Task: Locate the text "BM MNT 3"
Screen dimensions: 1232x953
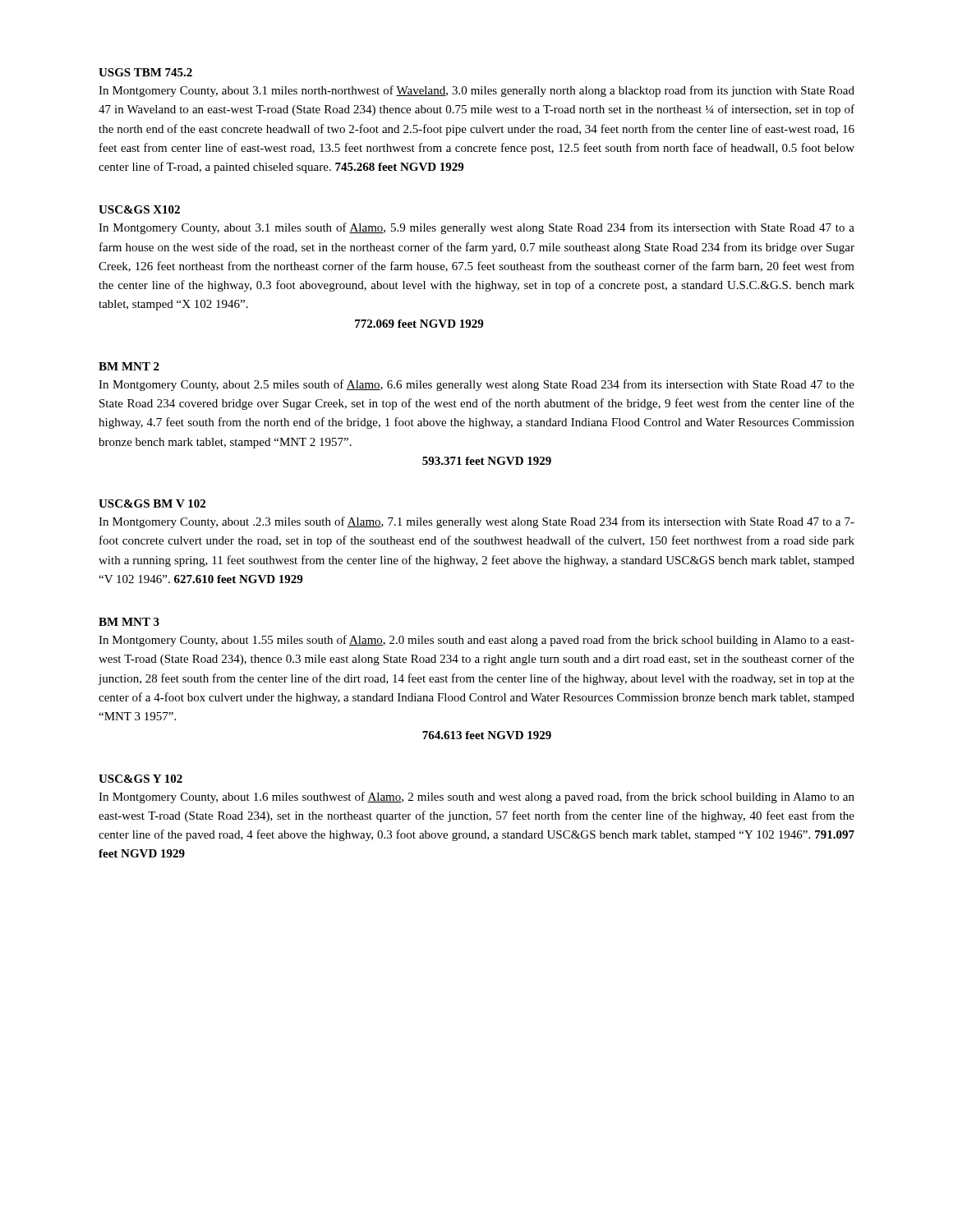Action: [129, 622]
